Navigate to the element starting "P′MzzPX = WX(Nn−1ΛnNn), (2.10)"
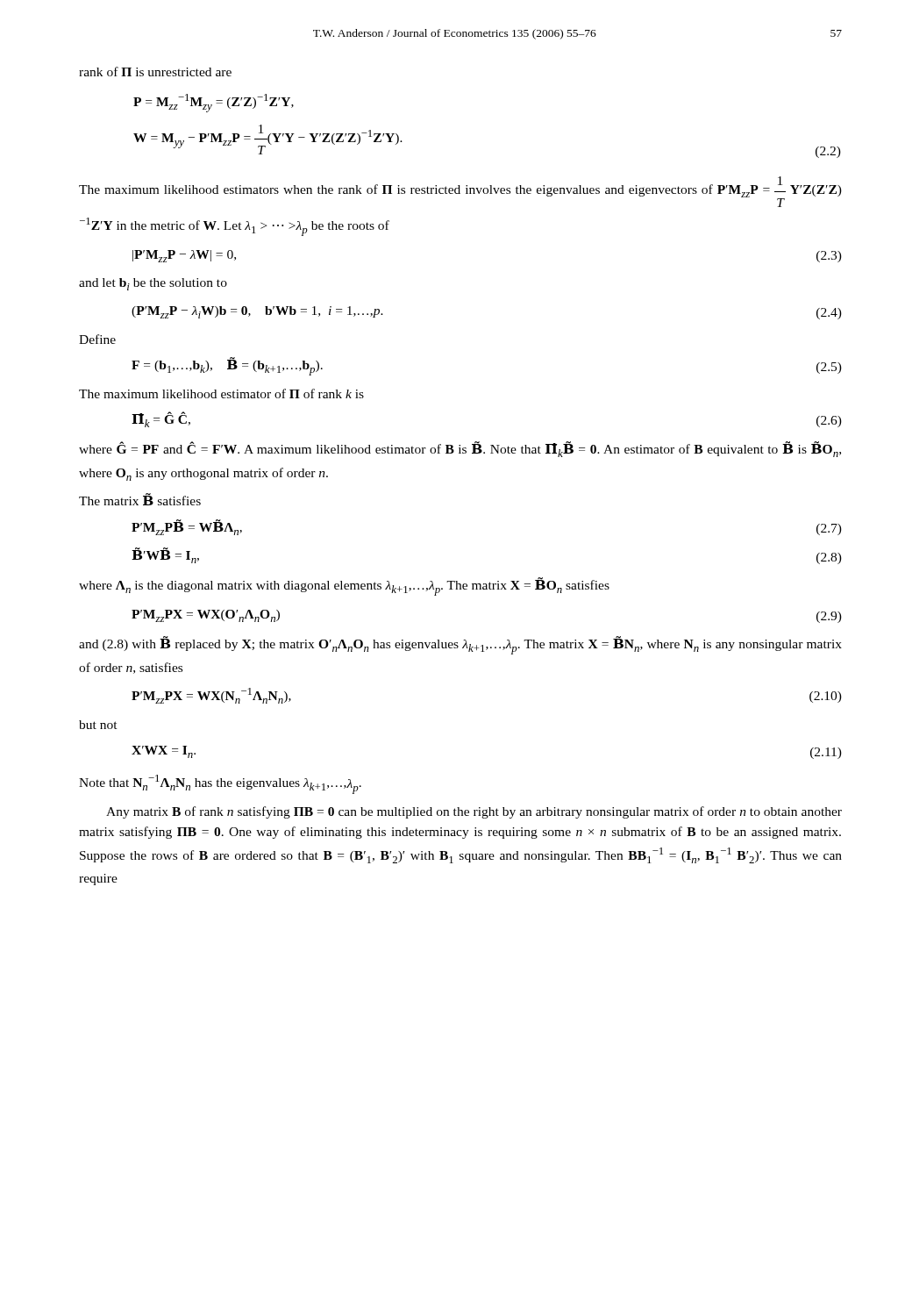905x1316 pixels. pos(208,695)
